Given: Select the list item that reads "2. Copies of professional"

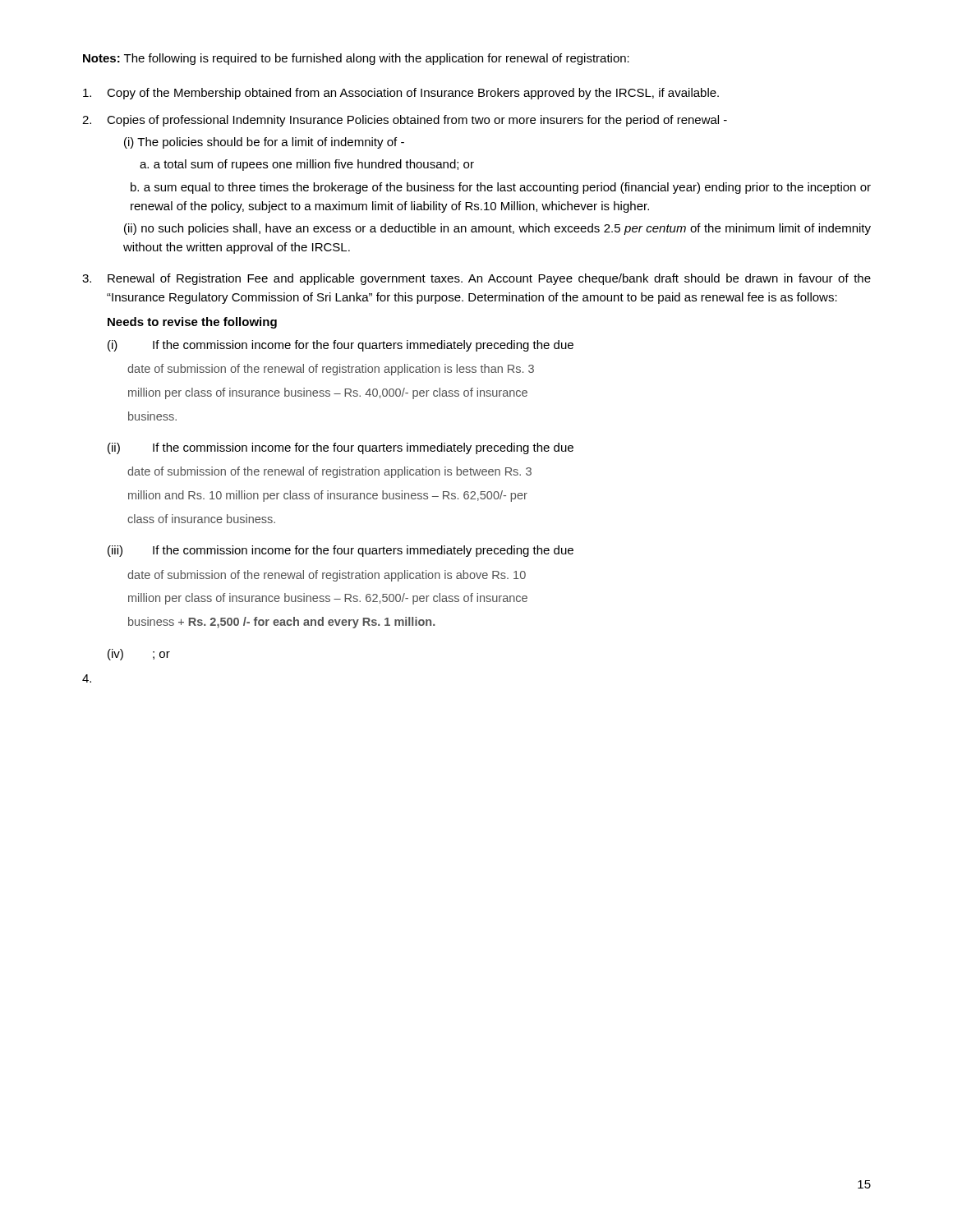Looking at the screenshot, I should tap(476, 185).
